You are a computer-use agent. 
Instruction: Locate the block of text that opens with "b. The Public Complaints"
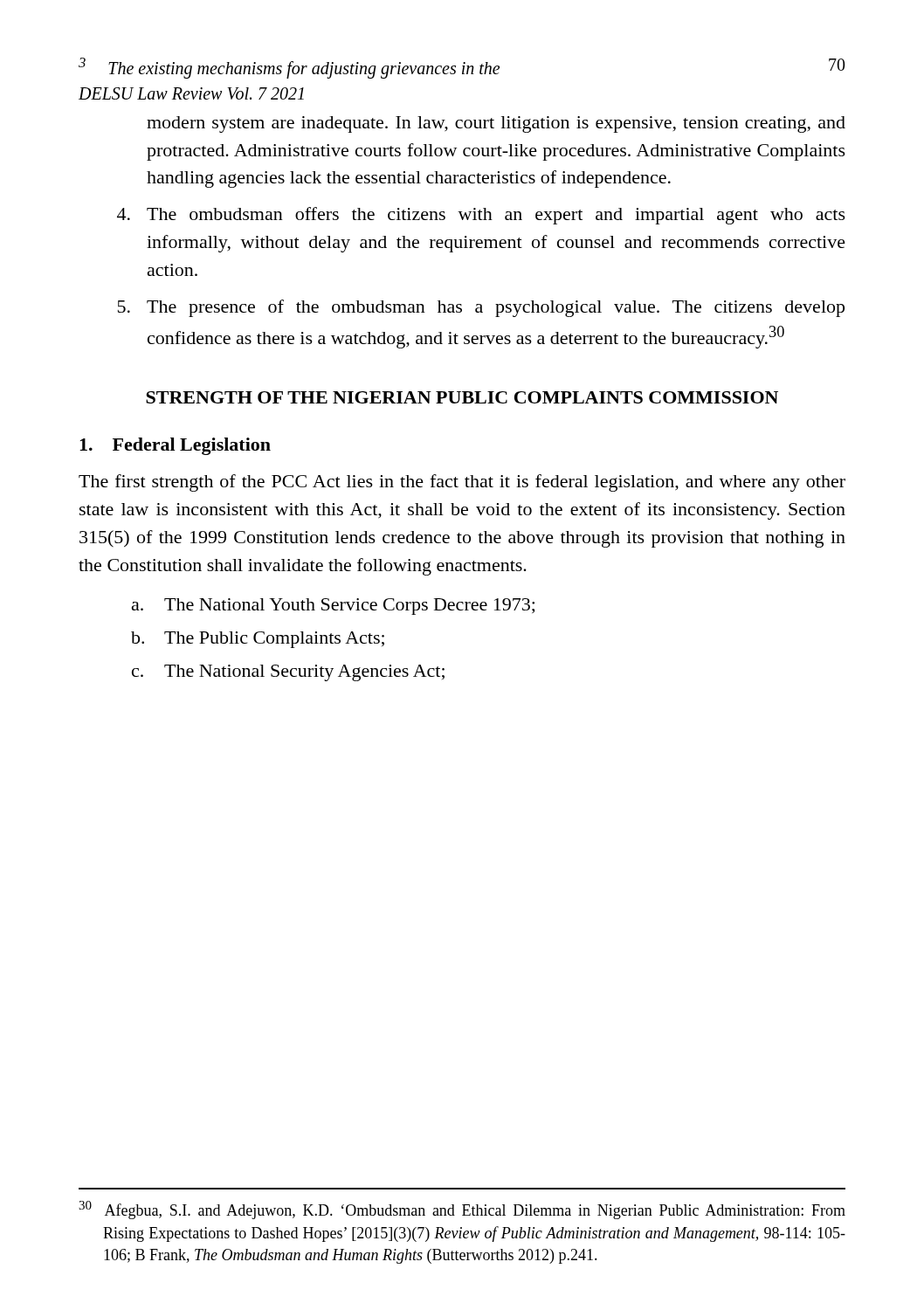258,640
